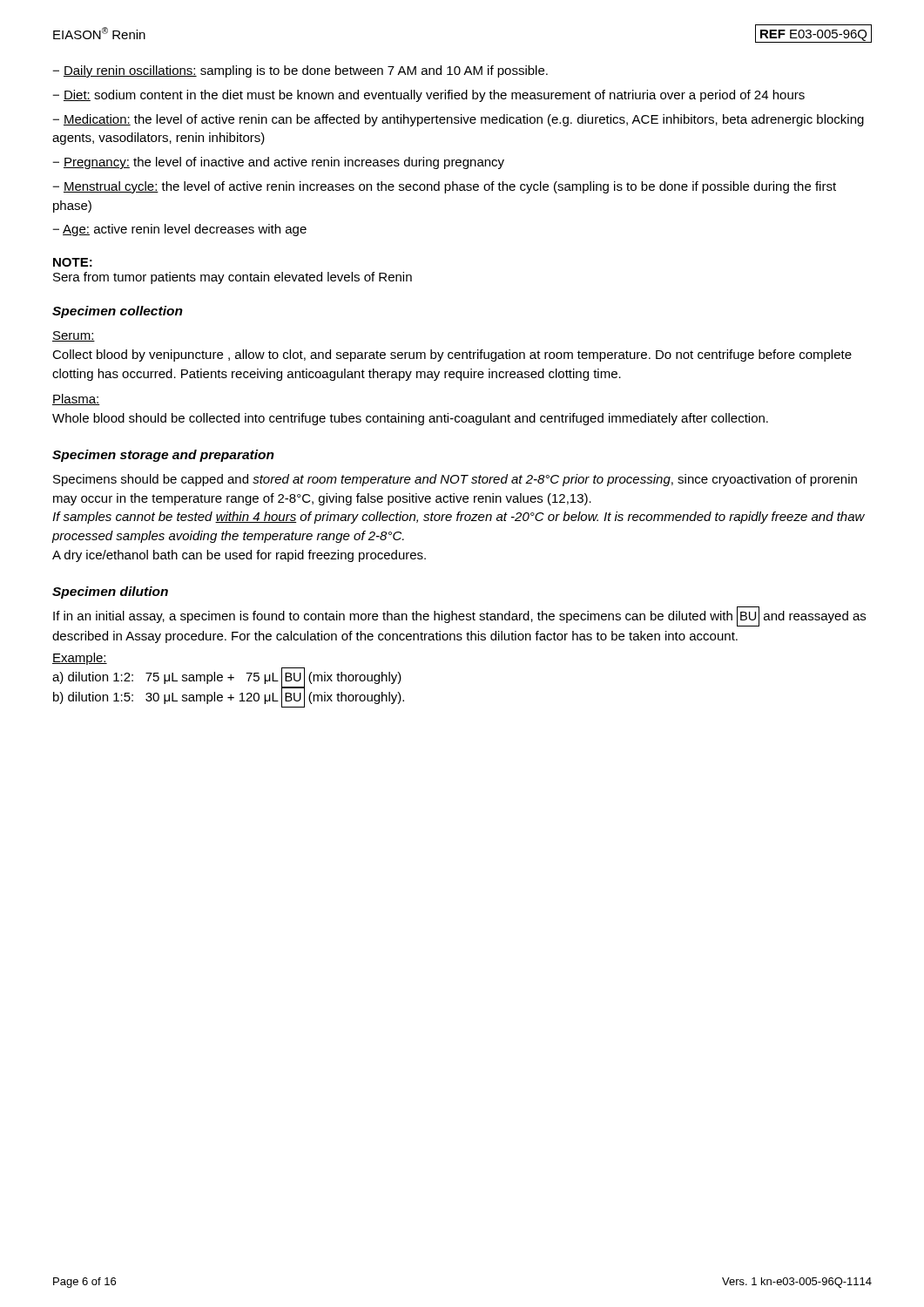Find the block starting "− Medication: the"

458,128
